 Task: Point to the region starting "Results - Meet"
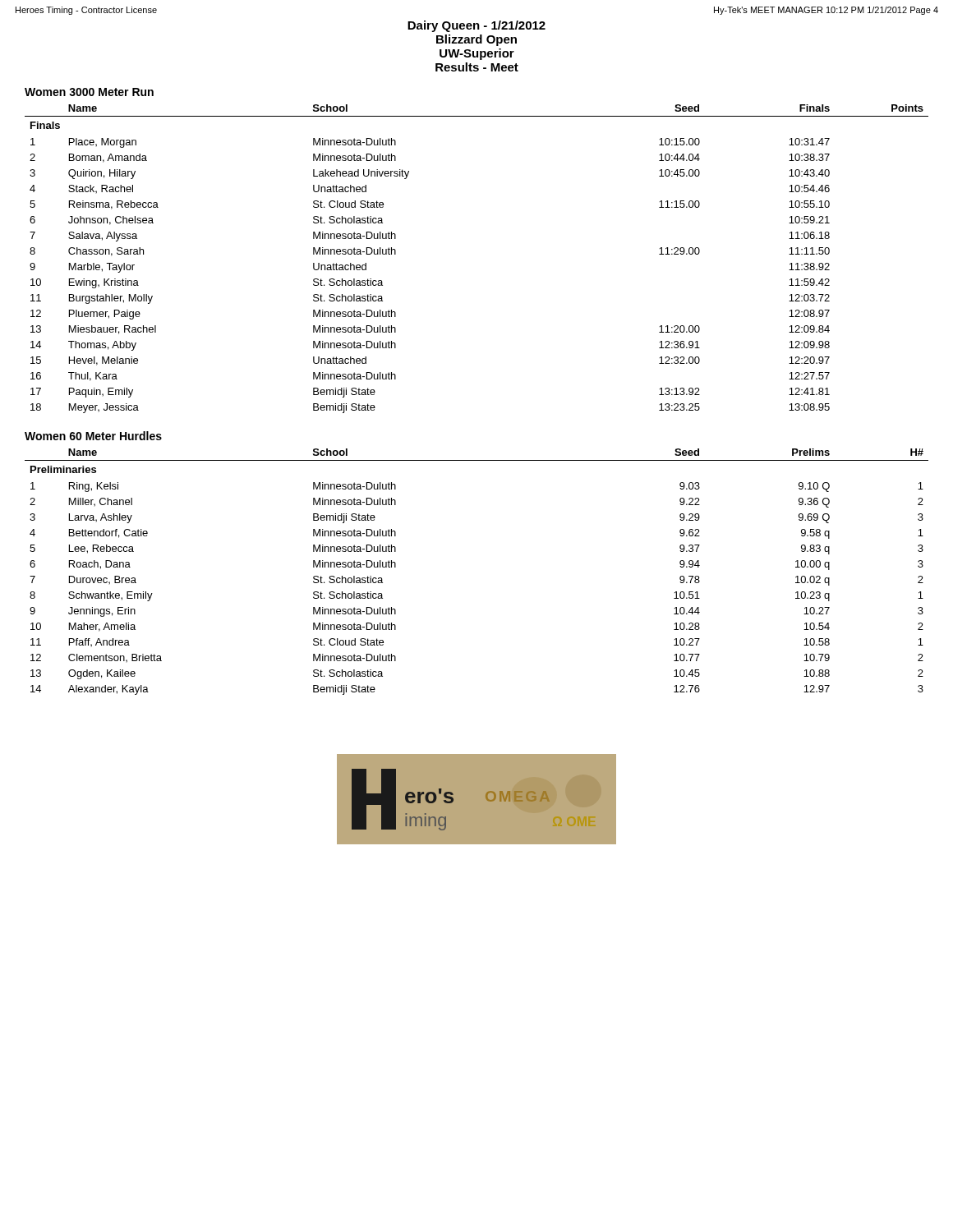[476, 67]
